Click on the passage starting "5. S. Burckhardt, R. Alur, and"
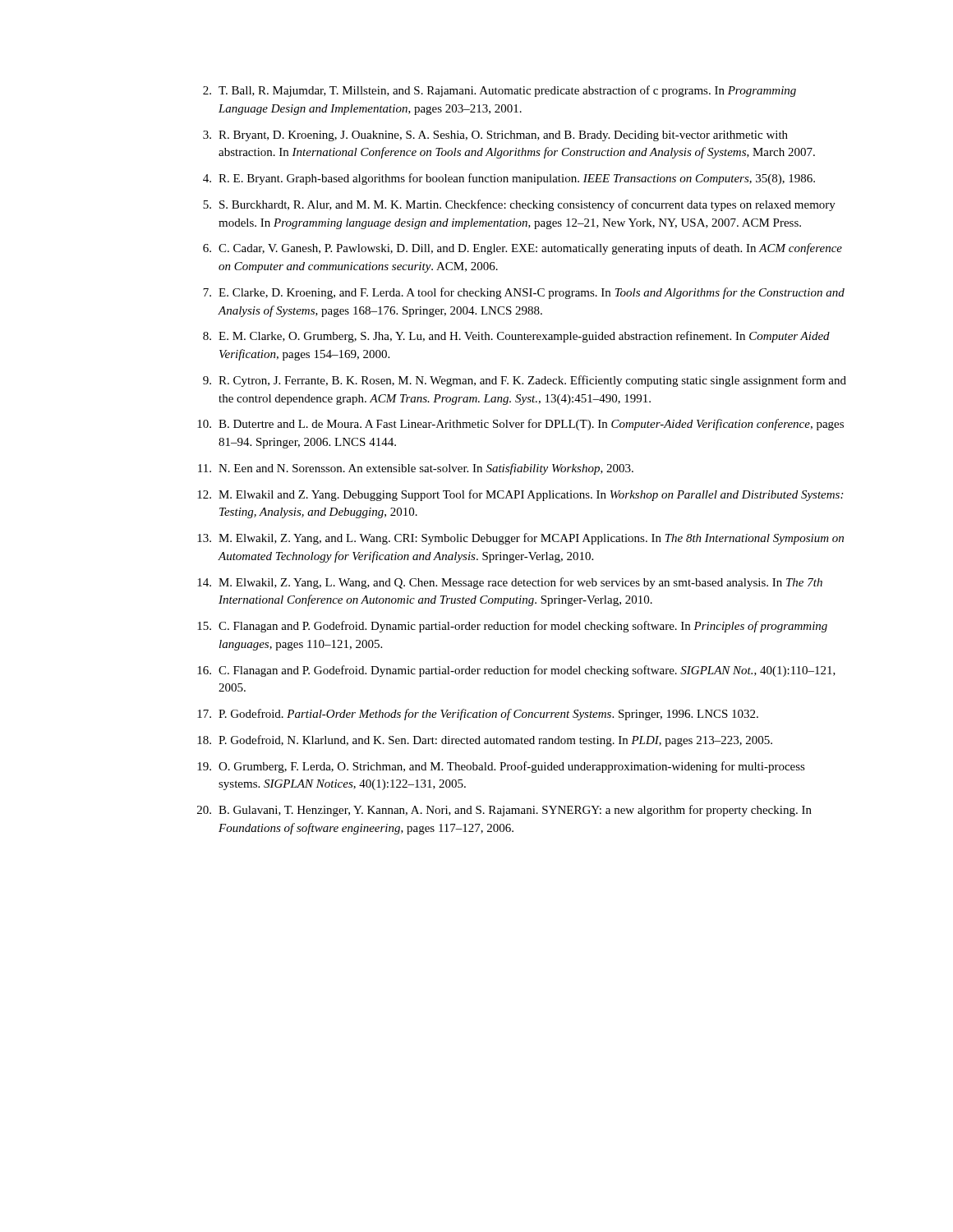Viewport: 953px width, 1232px height. pos(513,214)
